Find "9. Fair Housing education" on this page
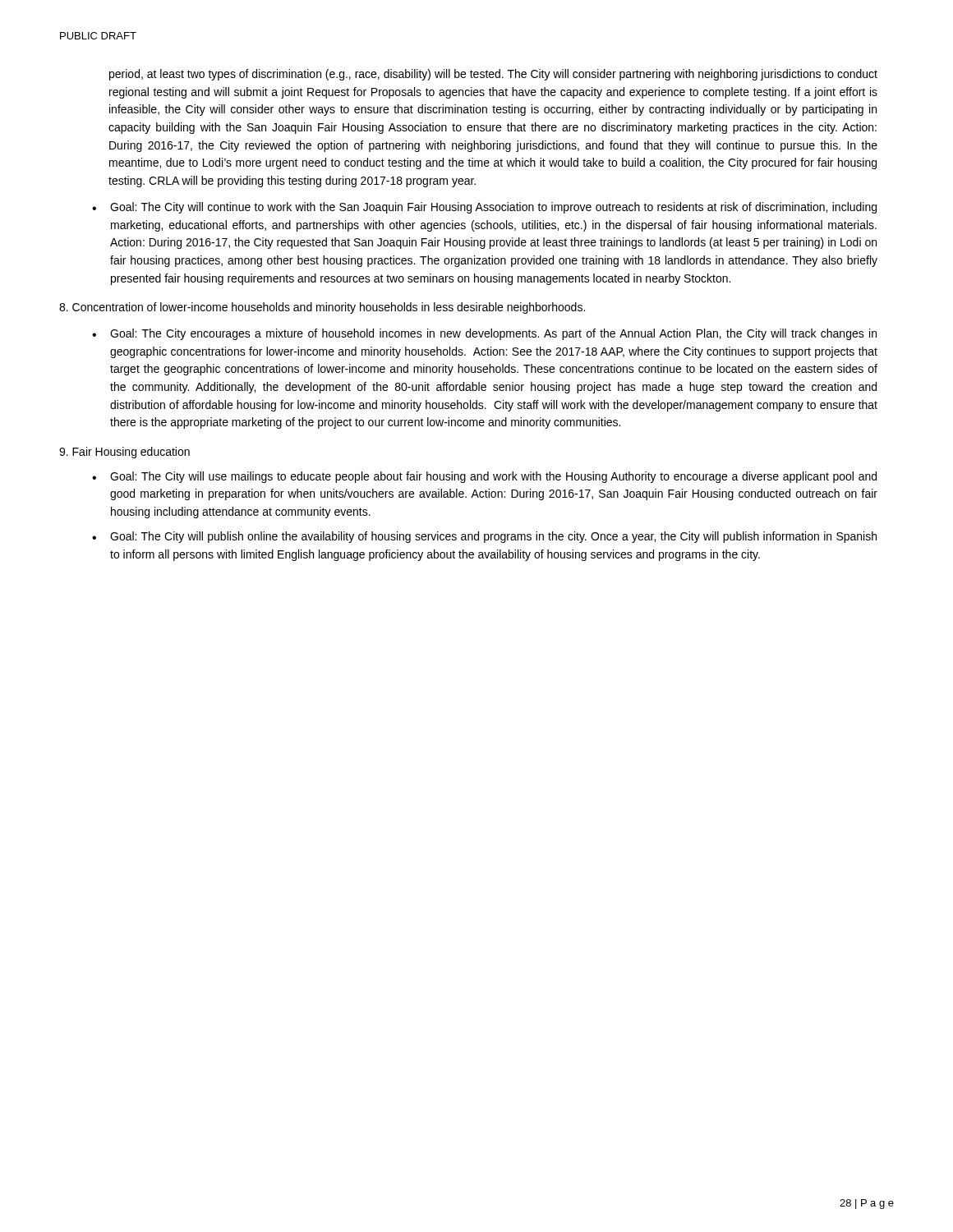This screenshot has width=953, height=1232. (x=125, y=452)
